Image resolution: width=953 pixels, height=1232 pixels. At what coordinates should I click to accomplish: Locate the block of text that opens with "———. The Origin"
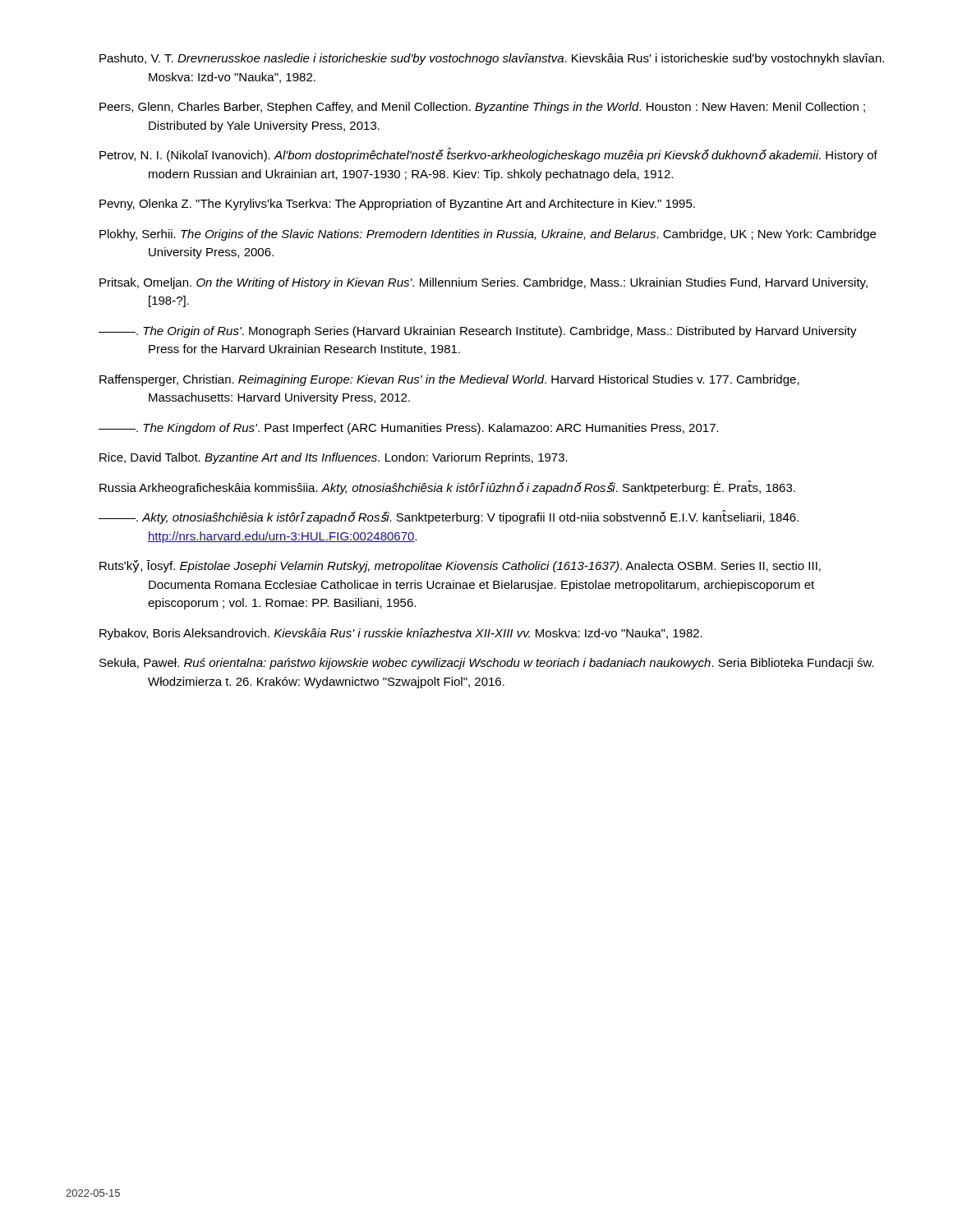point(477,339)
